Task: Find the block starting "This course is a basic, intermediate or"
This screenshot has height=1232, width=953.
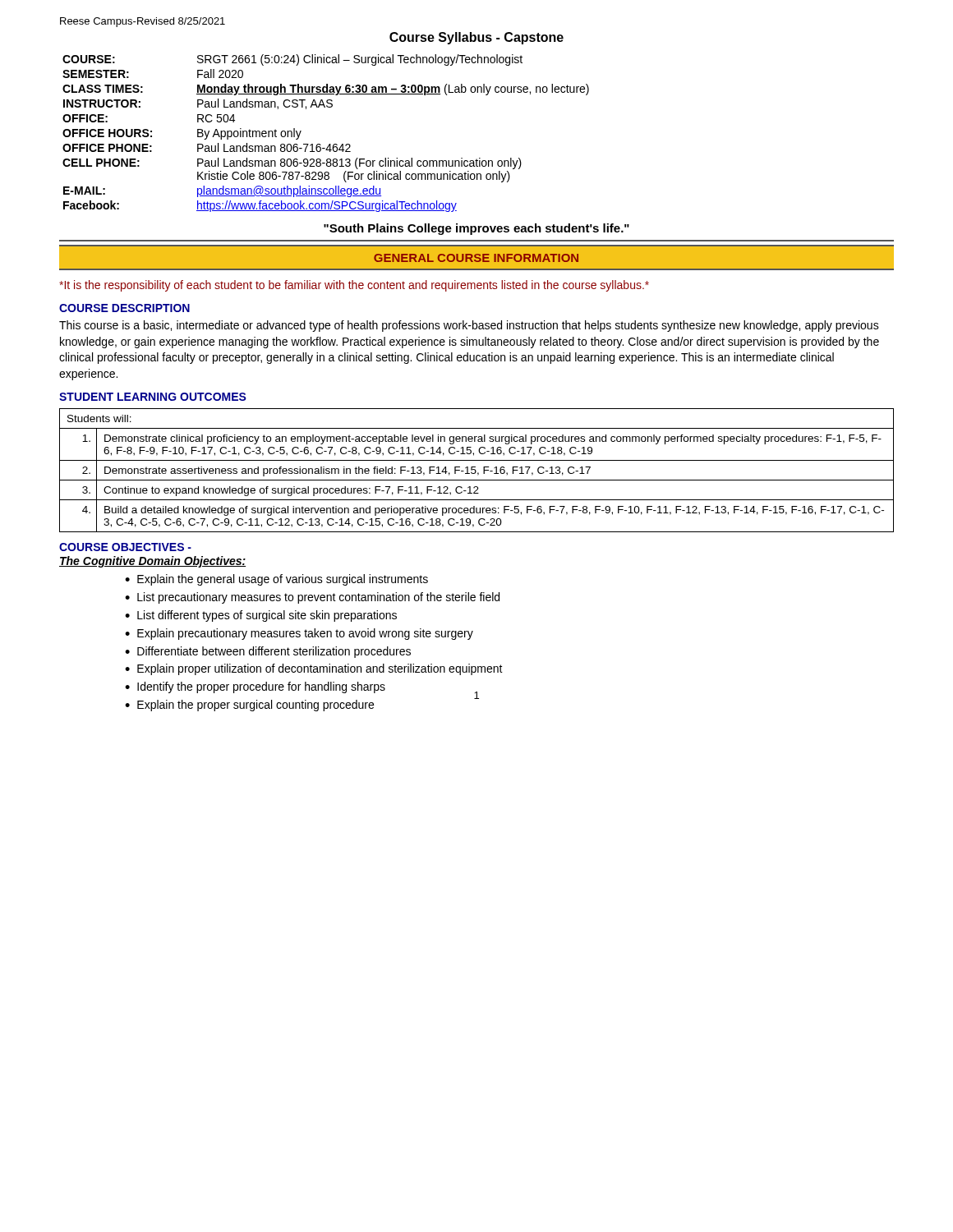Action: (x=469, y=349)
